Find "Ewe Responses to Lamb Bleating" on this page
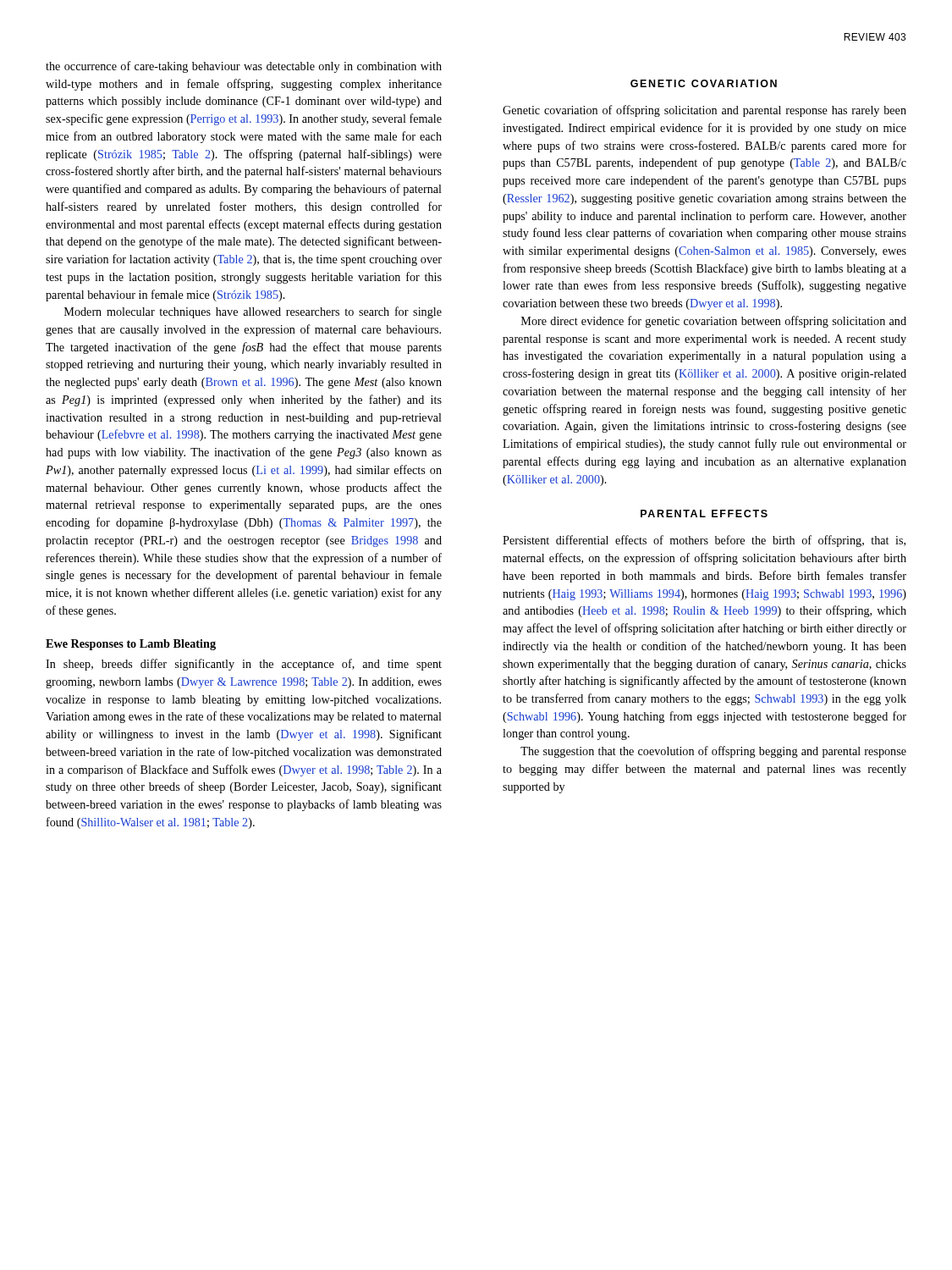The width and height of the screenshot is (952, 1270). pos(131,643)
